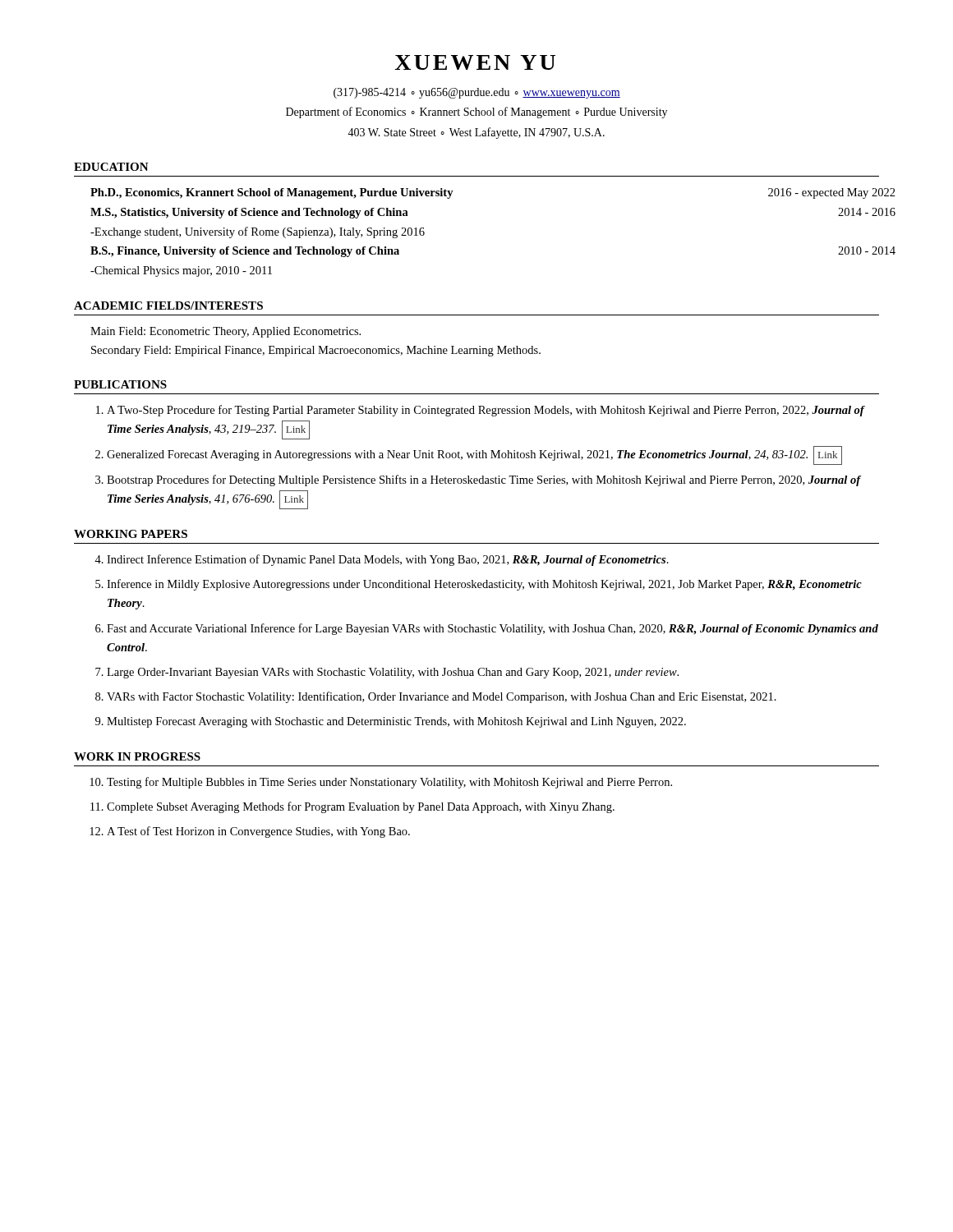Screen dimensions: 1232x953
Task: Select the list item containing "Inference in Mildly Explosive Autoregressions under Unconditional Heteroskedasticity,"
Action: (x=484, y=594)
